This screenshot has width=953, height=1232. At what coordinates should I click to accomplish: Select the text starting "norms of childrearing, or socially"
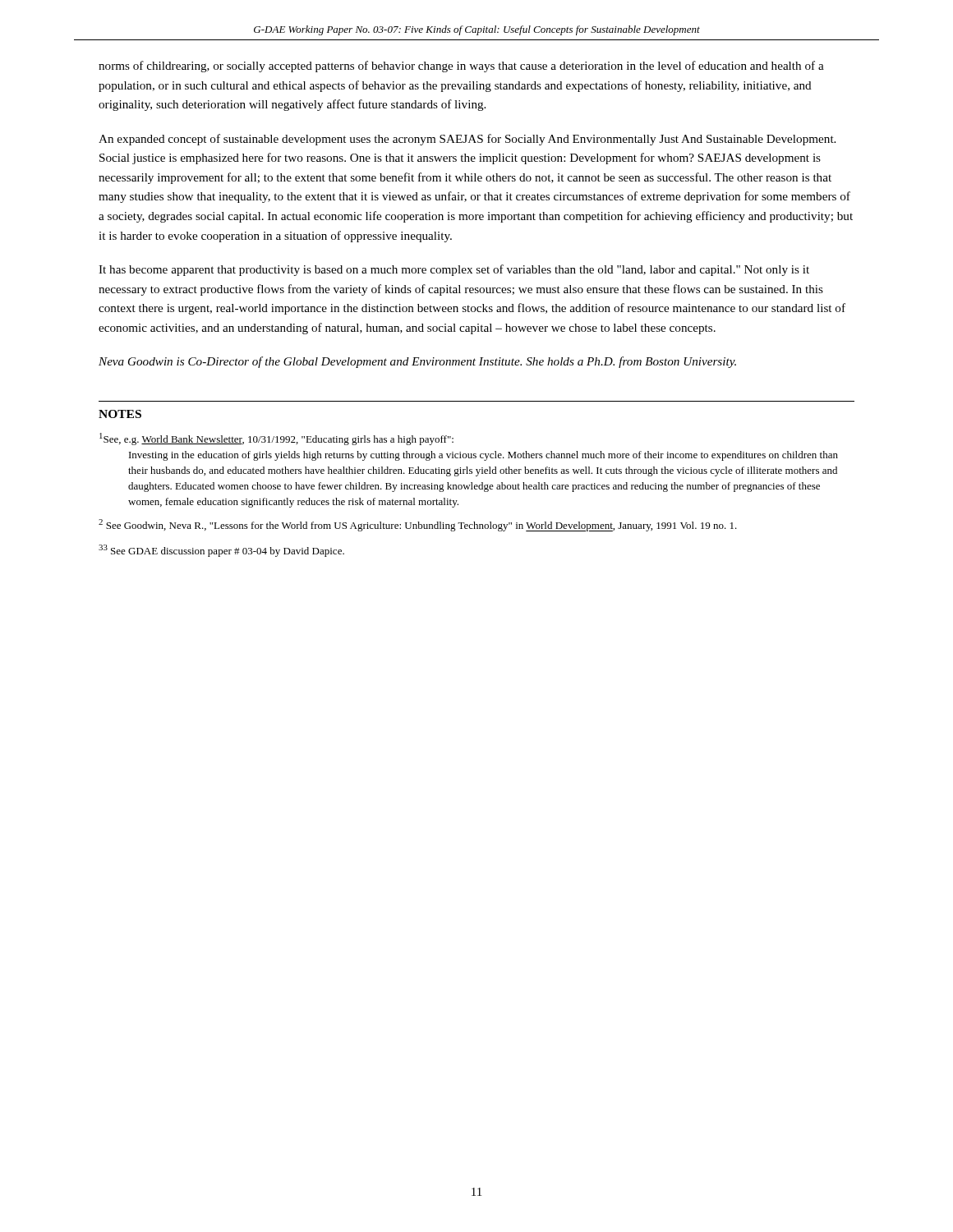pyautogui.click(x=461, y=85)
